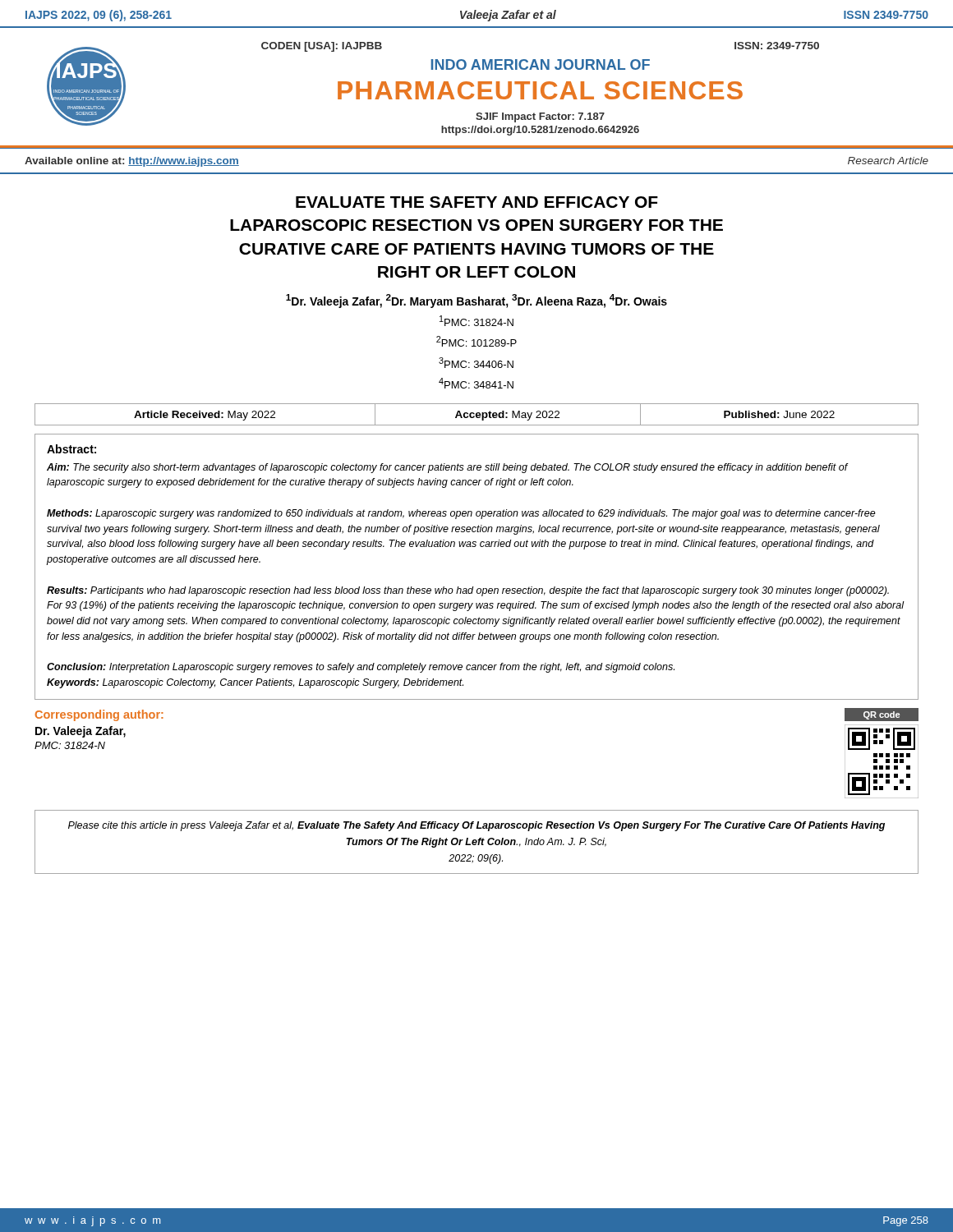
Task: Find "INDO AMERICAN JOURNAL OF" on this page
Action: tap(540, 65)
